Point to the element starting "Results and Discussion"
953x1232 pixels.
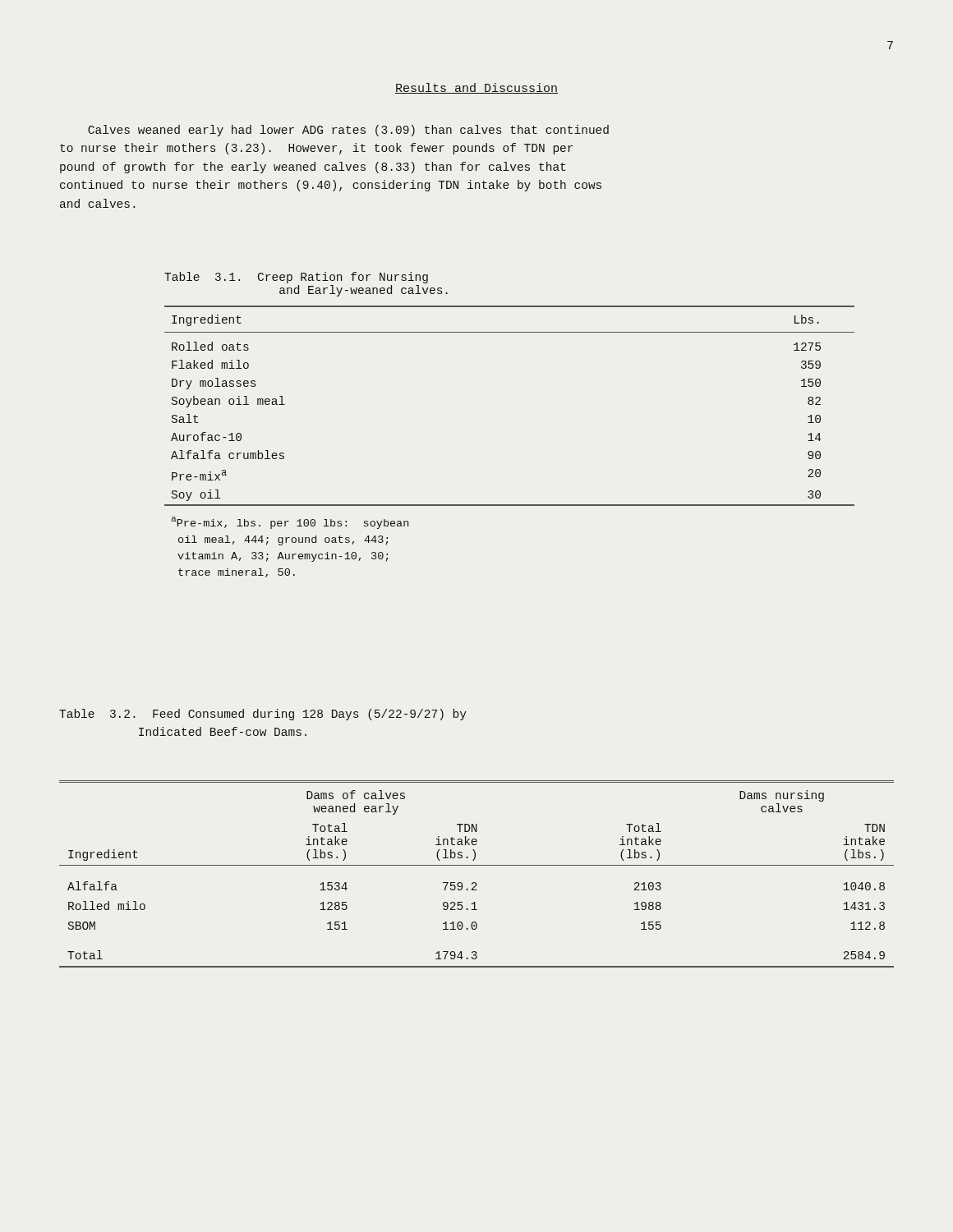[x=476, y=89]
